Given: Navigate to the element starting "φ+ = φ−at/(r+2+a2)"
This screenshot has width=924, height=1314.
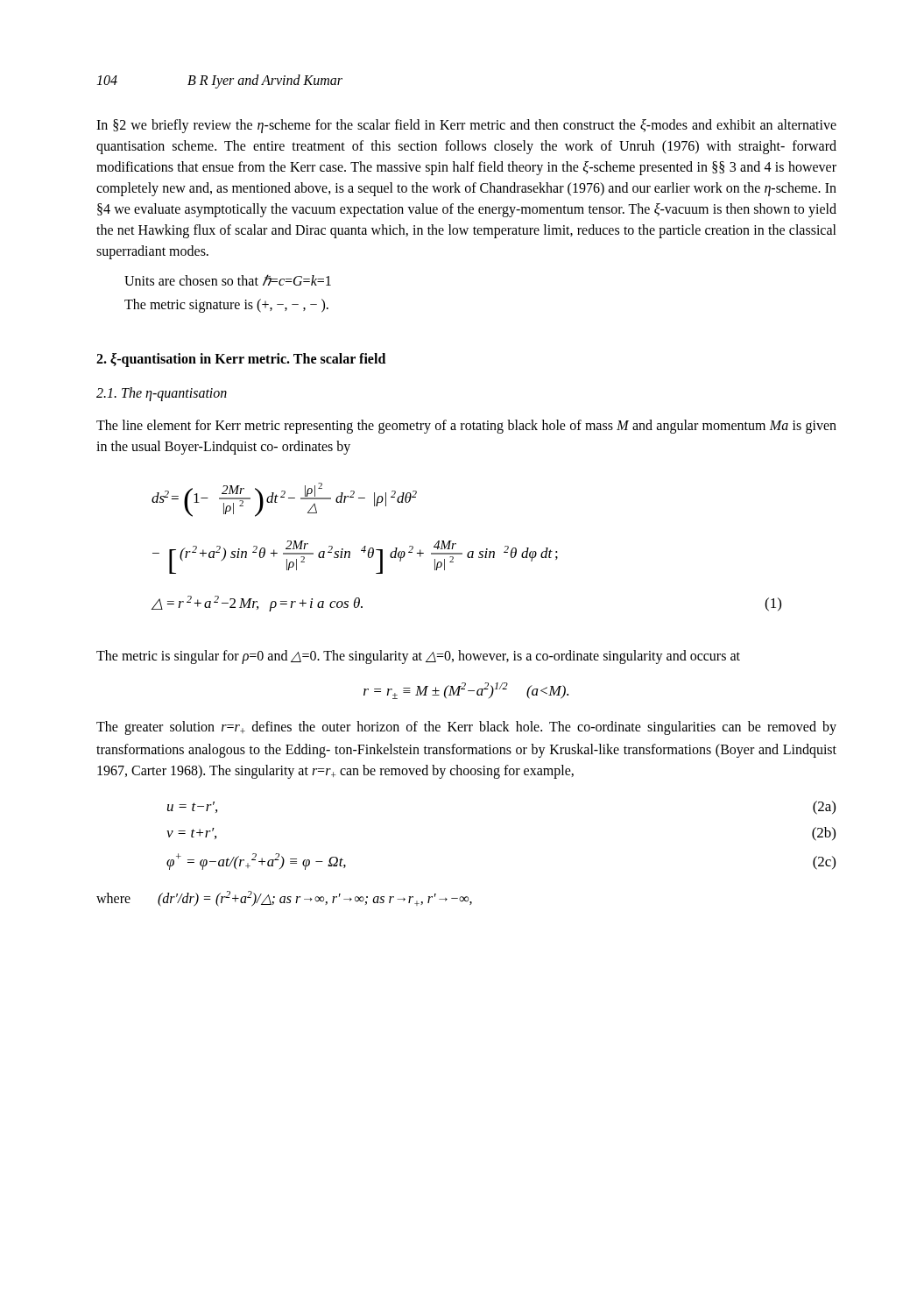Looking at the screenshot, I should click(x=254, y=860).
